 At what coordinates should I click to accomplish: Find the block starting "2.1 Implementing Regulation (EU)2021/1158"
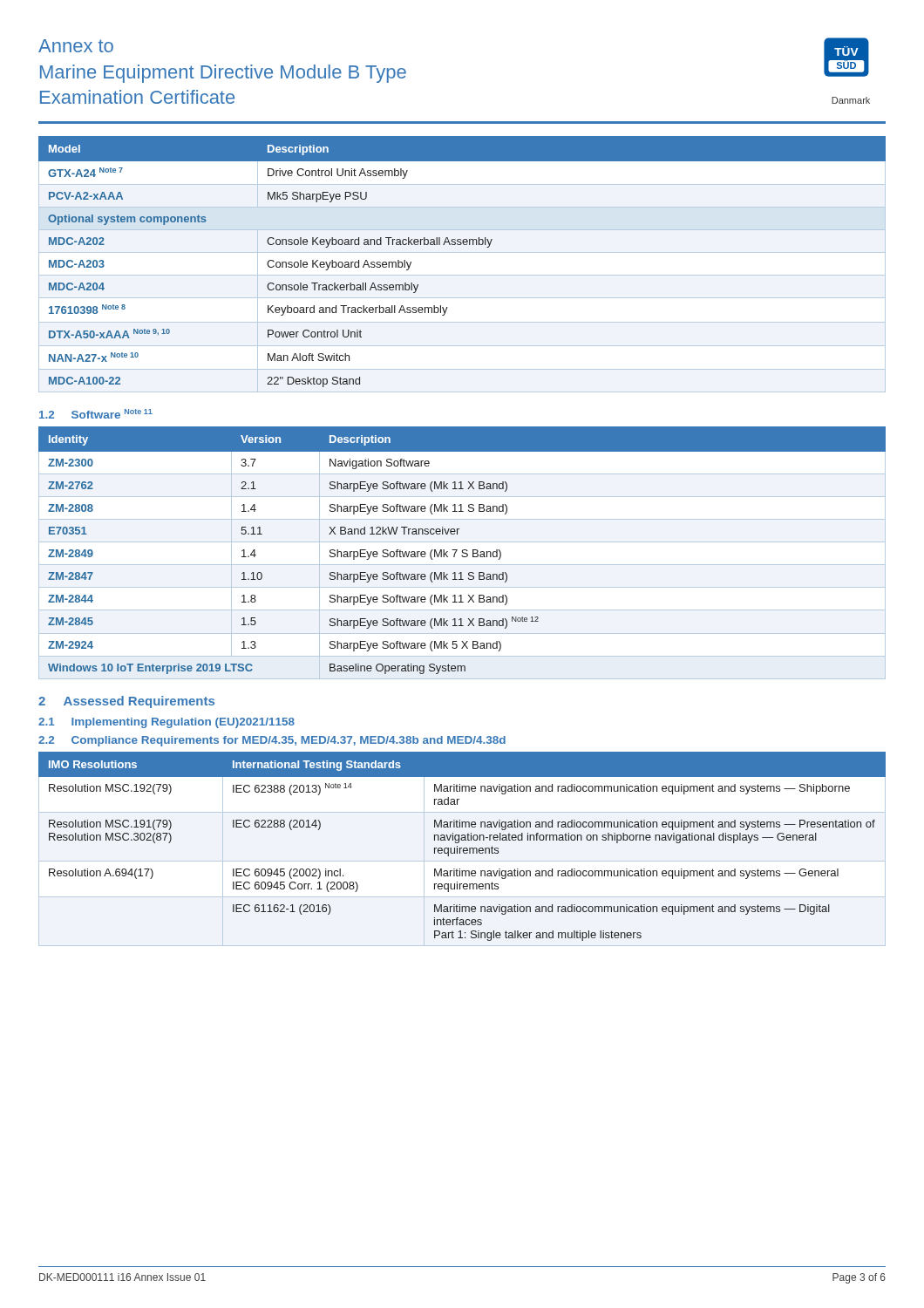(x=167, y=722)
